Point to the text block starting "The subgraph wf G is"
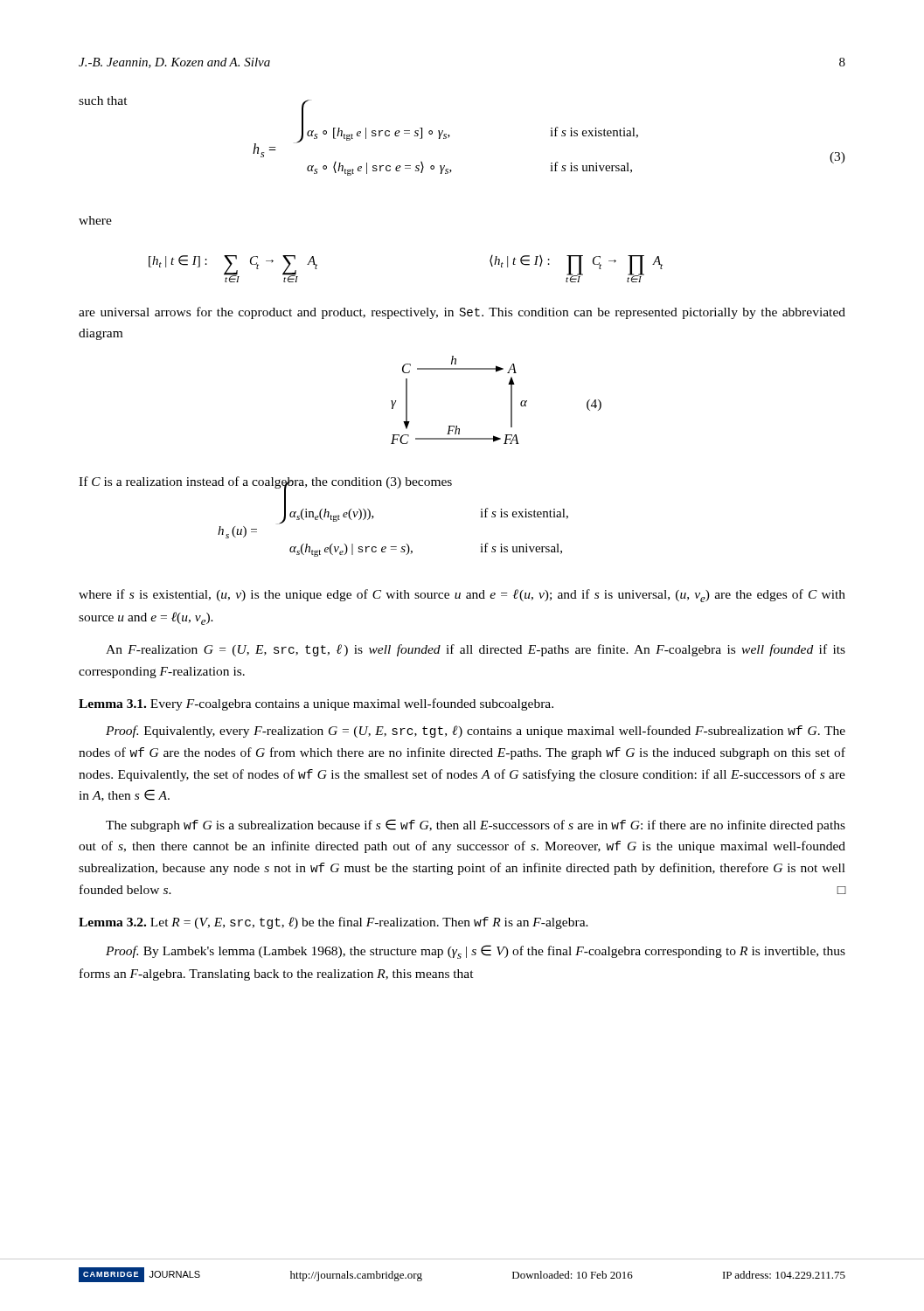This screenshot has width=924, height=1311. pos(462,858)
